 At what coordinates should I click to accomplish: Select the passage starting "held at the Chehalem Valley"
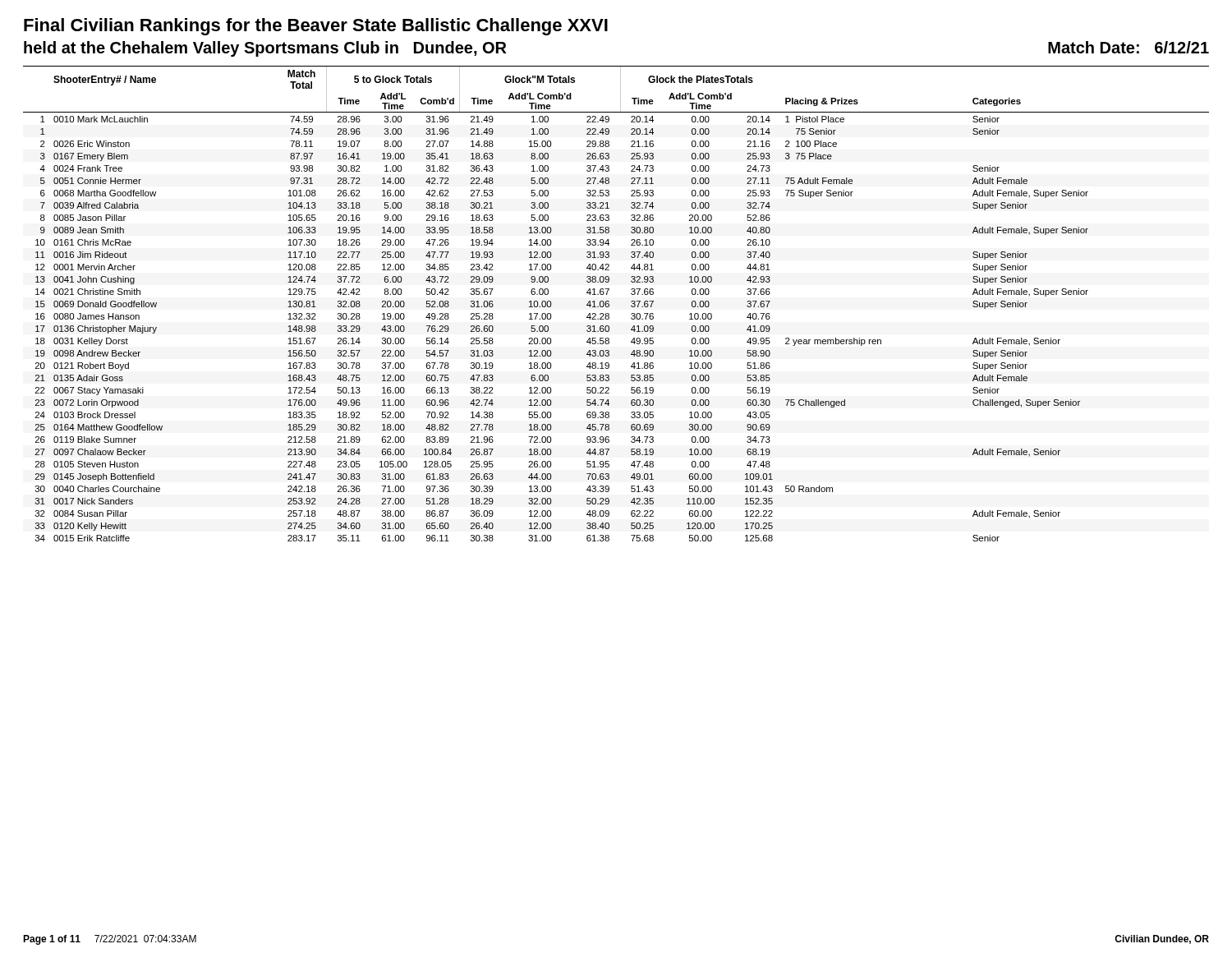pos(258,49)
